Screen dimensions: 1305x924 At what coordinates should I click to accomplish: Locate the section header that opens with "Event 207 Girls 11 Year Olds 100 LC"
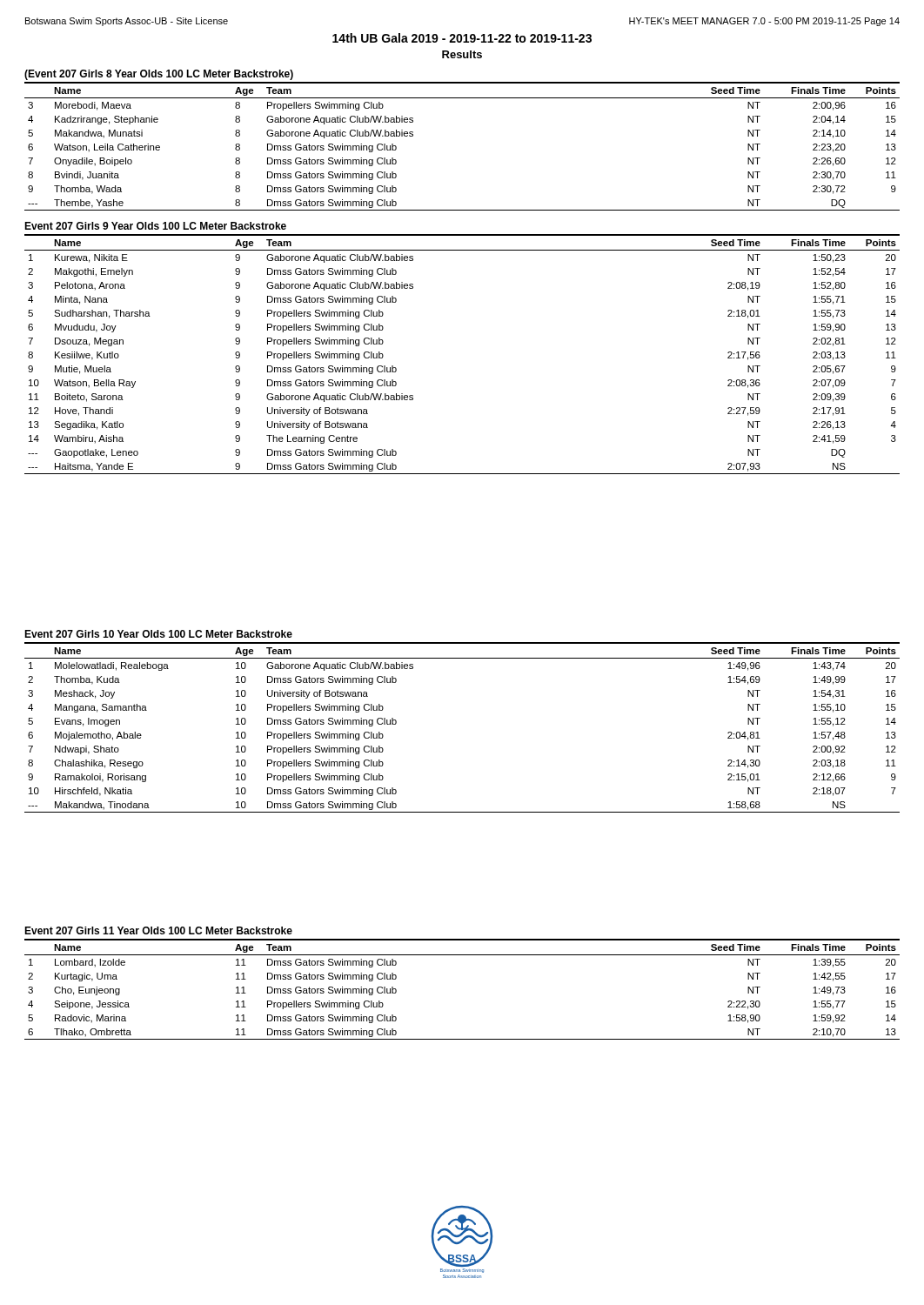click(x=158, y=931)
